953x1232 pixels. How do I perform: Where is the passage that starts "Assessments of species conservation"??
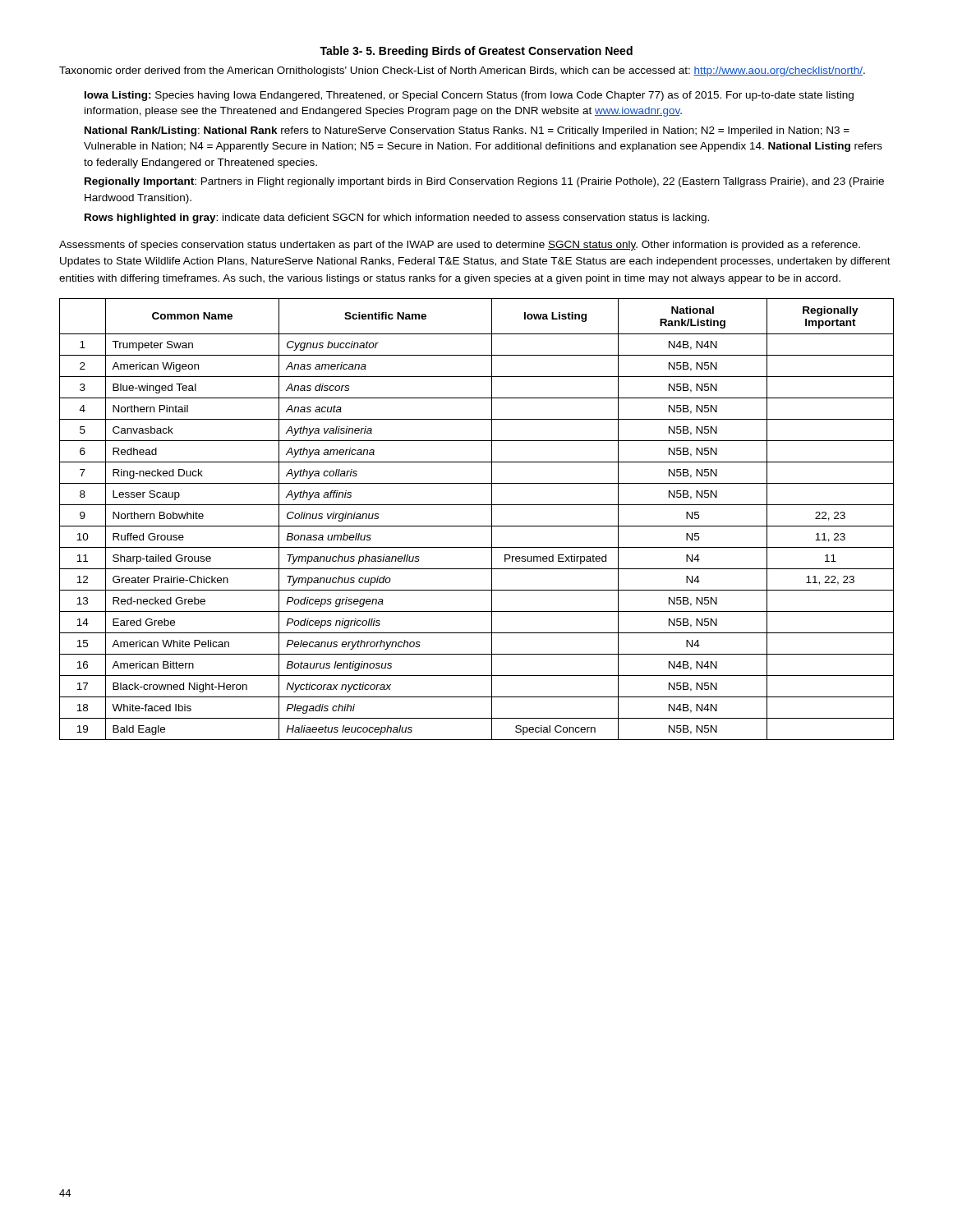(x=475, y=261)
